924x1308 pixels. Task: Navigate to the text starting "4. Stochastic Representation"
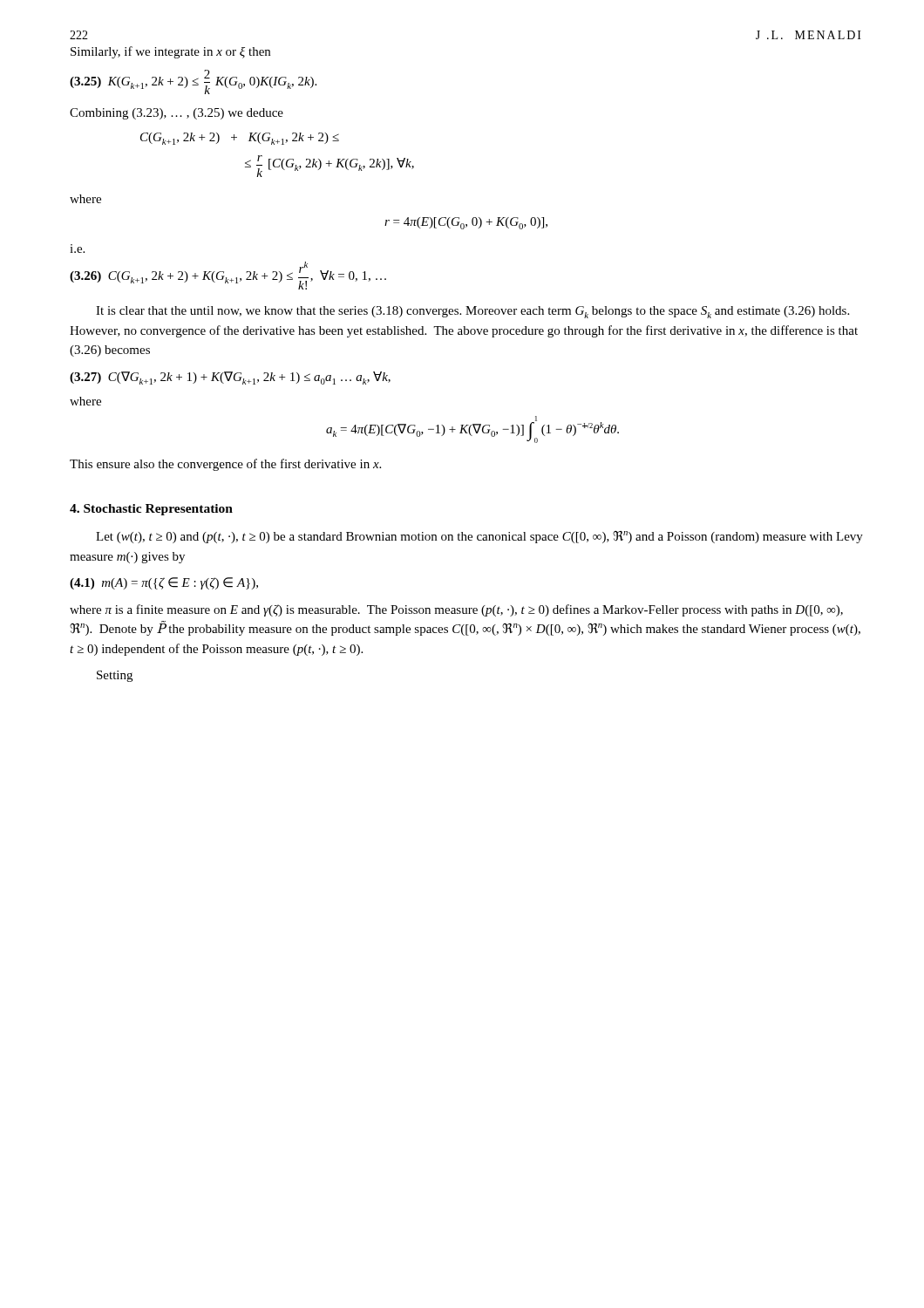pos(151,508)
